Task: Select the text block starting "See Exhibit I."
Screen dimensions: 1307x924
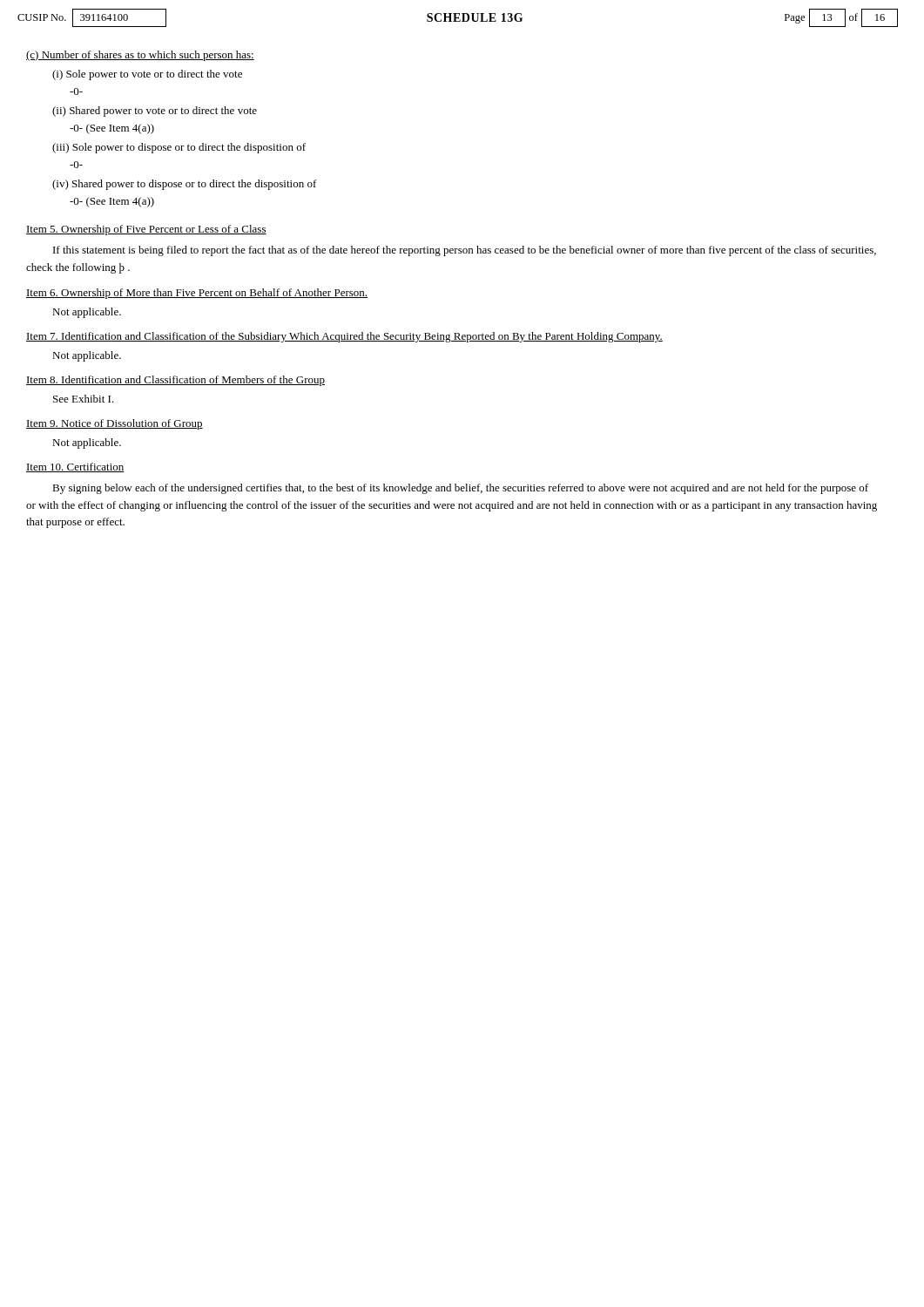Action: [83, 399]
